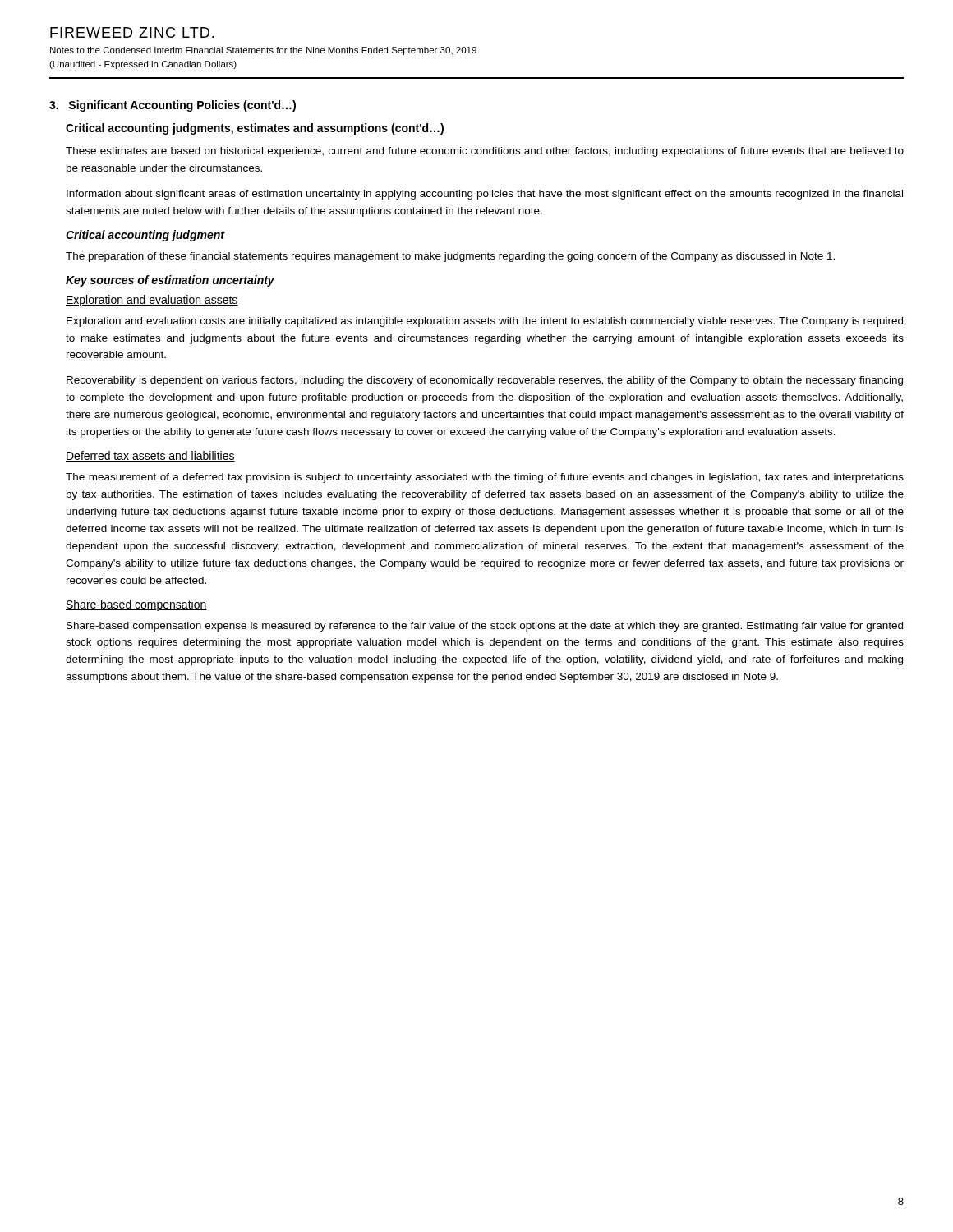This screenshot has width=953, height=1232.
Task: Locate the text "Critical accounting judgment"
Action: [x=145, y=235]
